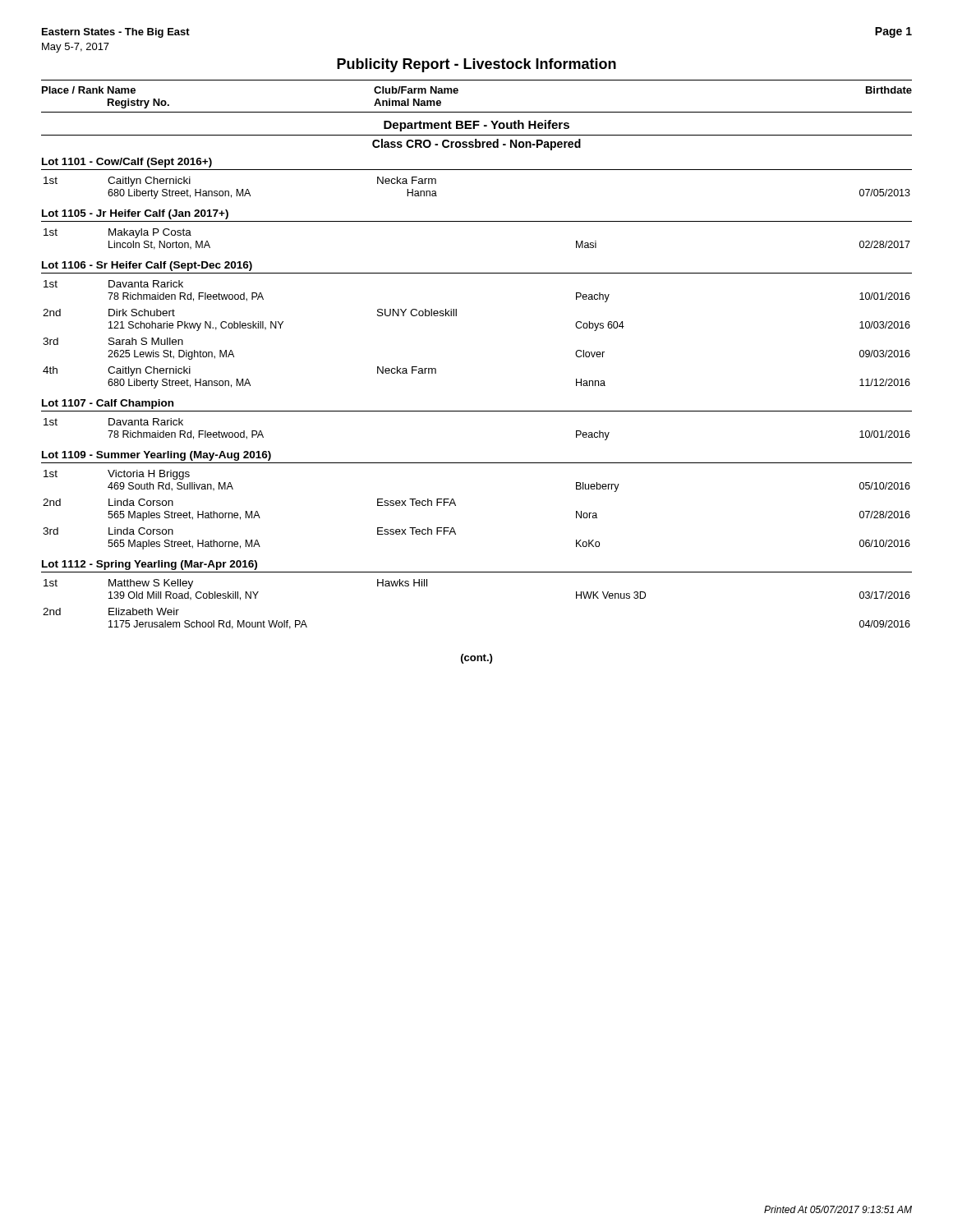
Task: Point to the block starting "Lot 1107 - Calf"
Action: click(x=108, y=403)
